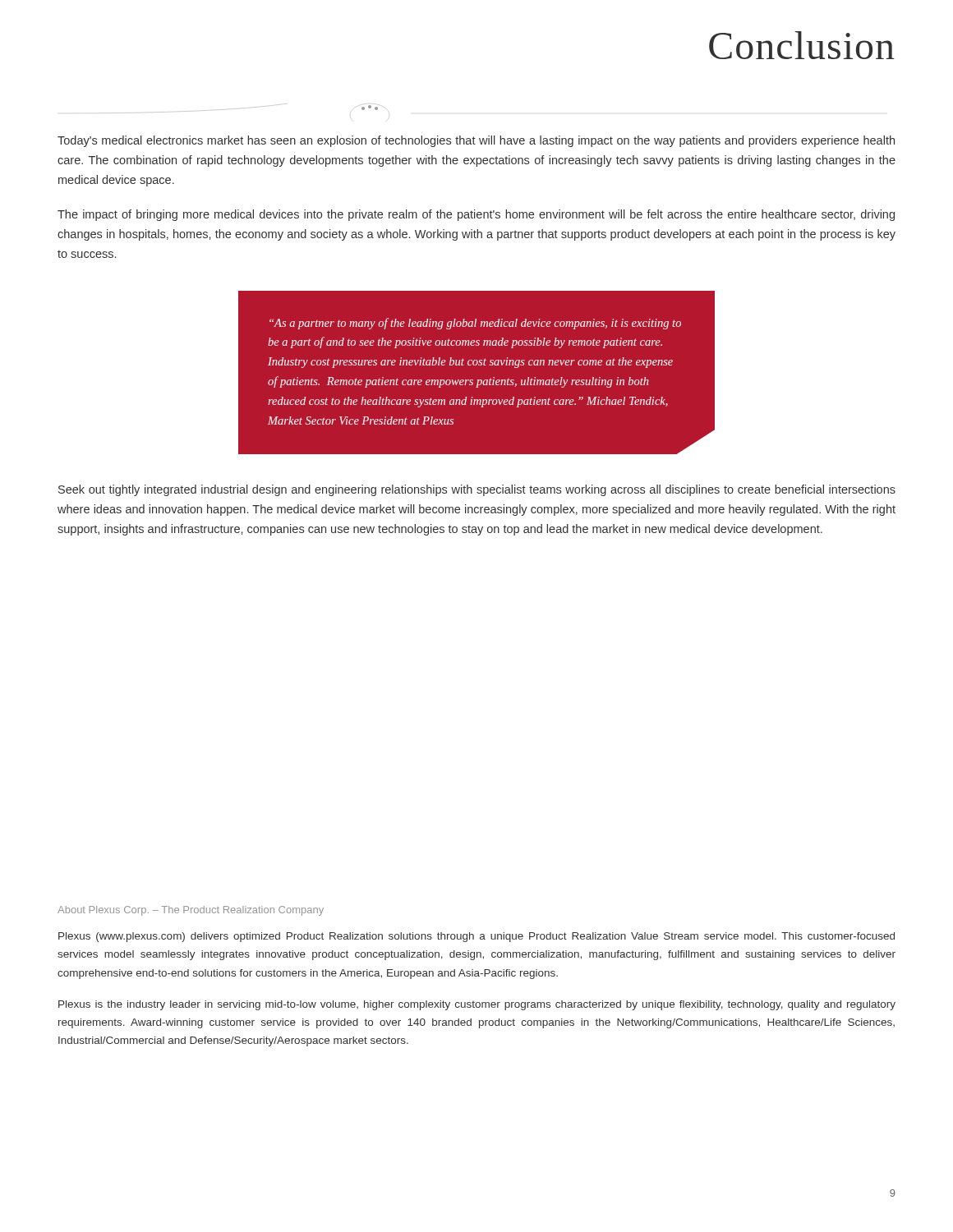Find the block starting "“As a partner to many of"
The width and height of the screenshot is (953, 1232).
(x=476, y=372)
